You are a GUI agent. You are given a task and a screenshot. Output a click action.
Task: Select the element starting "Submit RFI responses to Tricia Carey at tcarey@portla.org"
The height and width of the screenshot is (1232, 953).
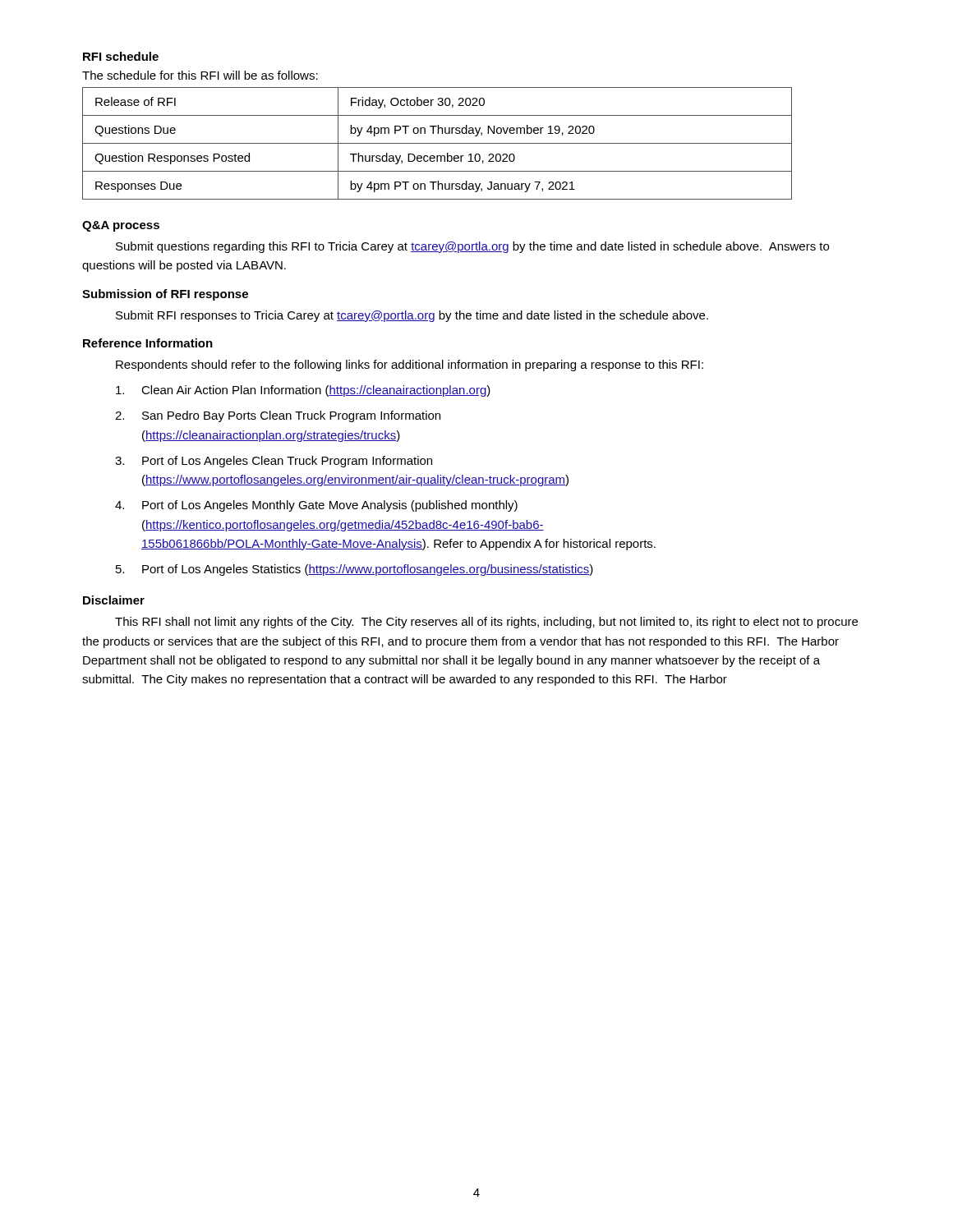(476, 315)
